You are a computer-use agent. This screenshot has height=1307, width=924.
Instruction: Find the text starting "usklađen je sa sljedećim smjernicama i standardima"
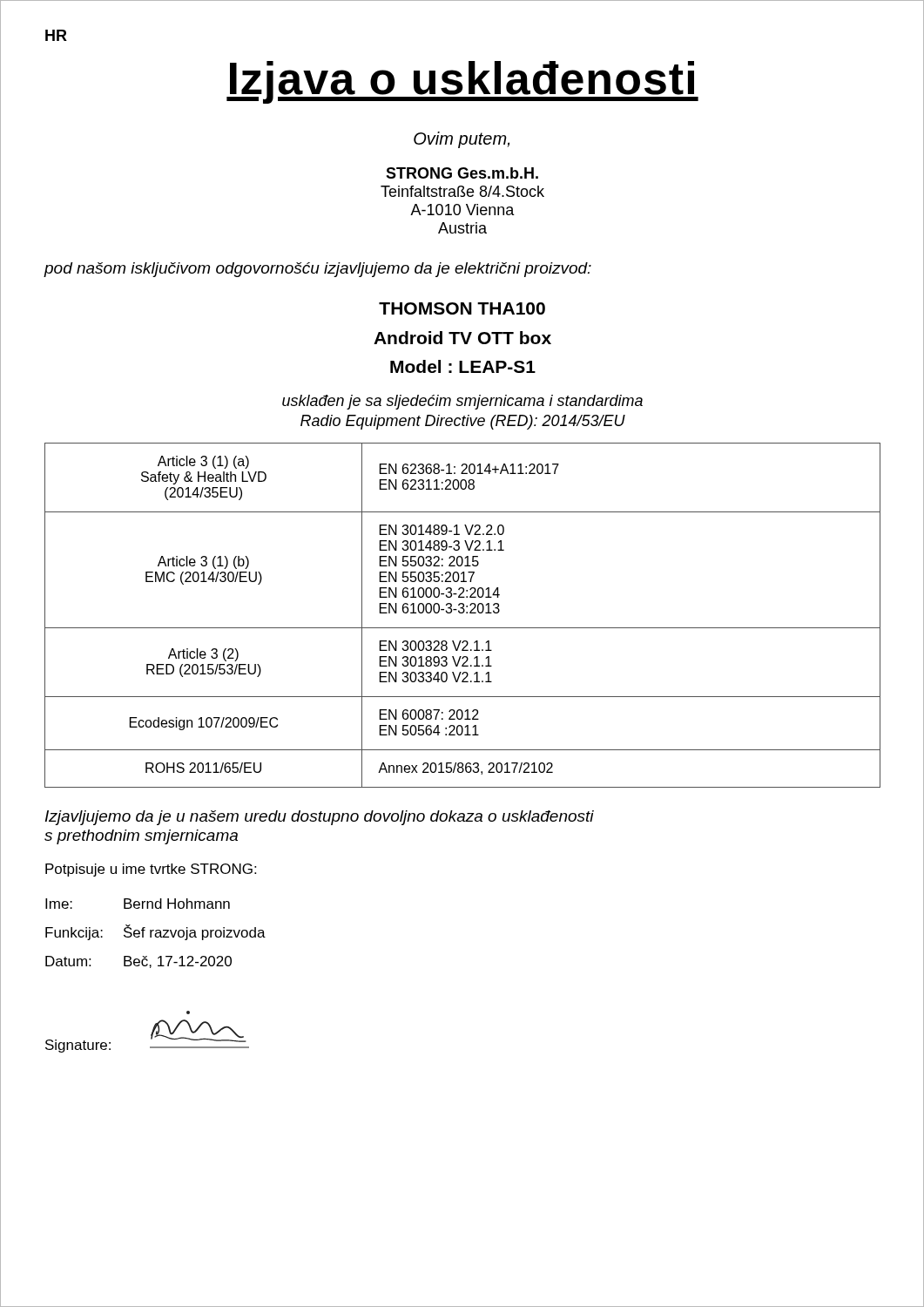[x=462, y=401]
